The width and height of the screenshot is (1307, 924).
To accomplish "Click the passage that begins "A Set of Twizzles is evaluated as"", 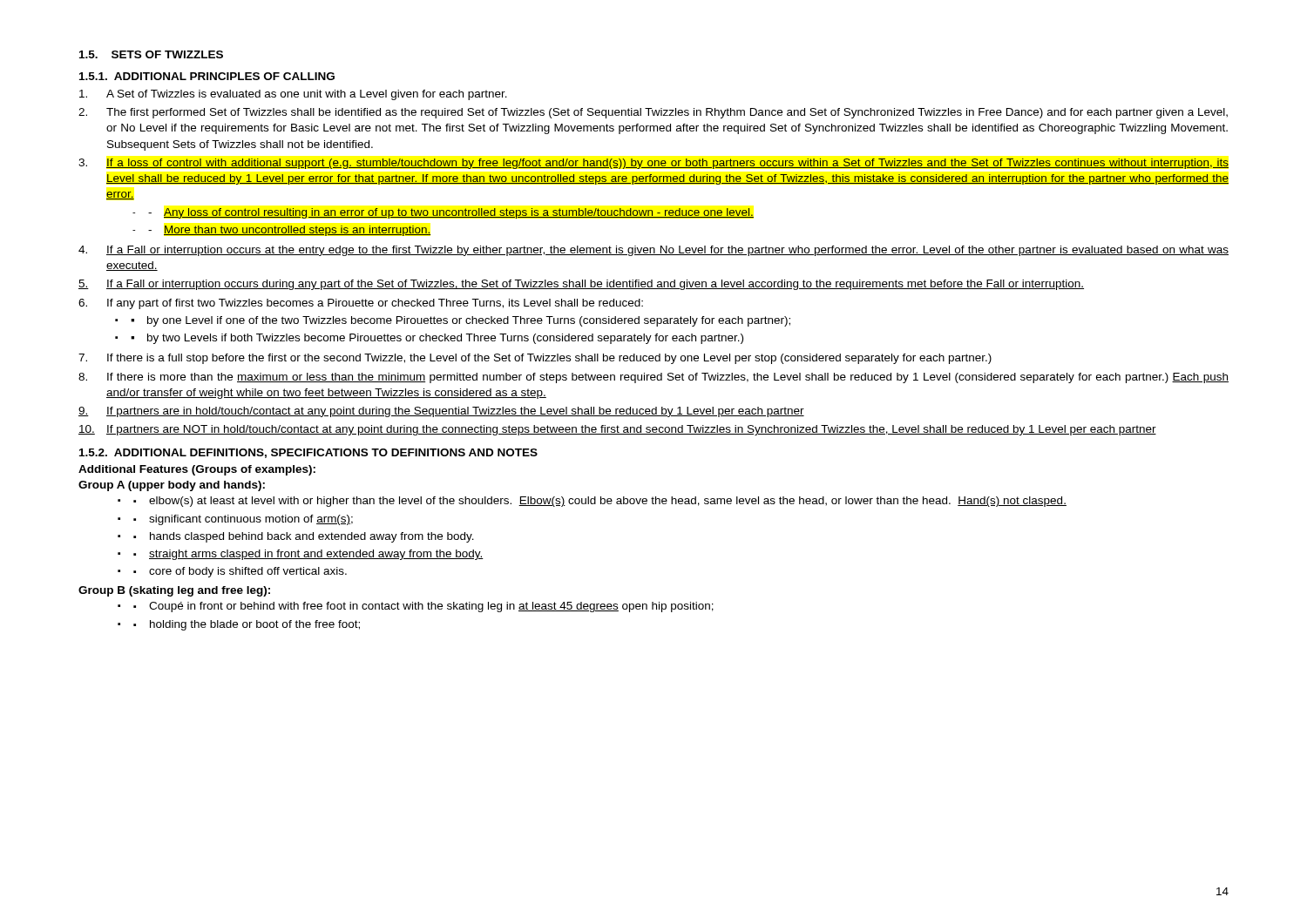I will coord(293,95).
